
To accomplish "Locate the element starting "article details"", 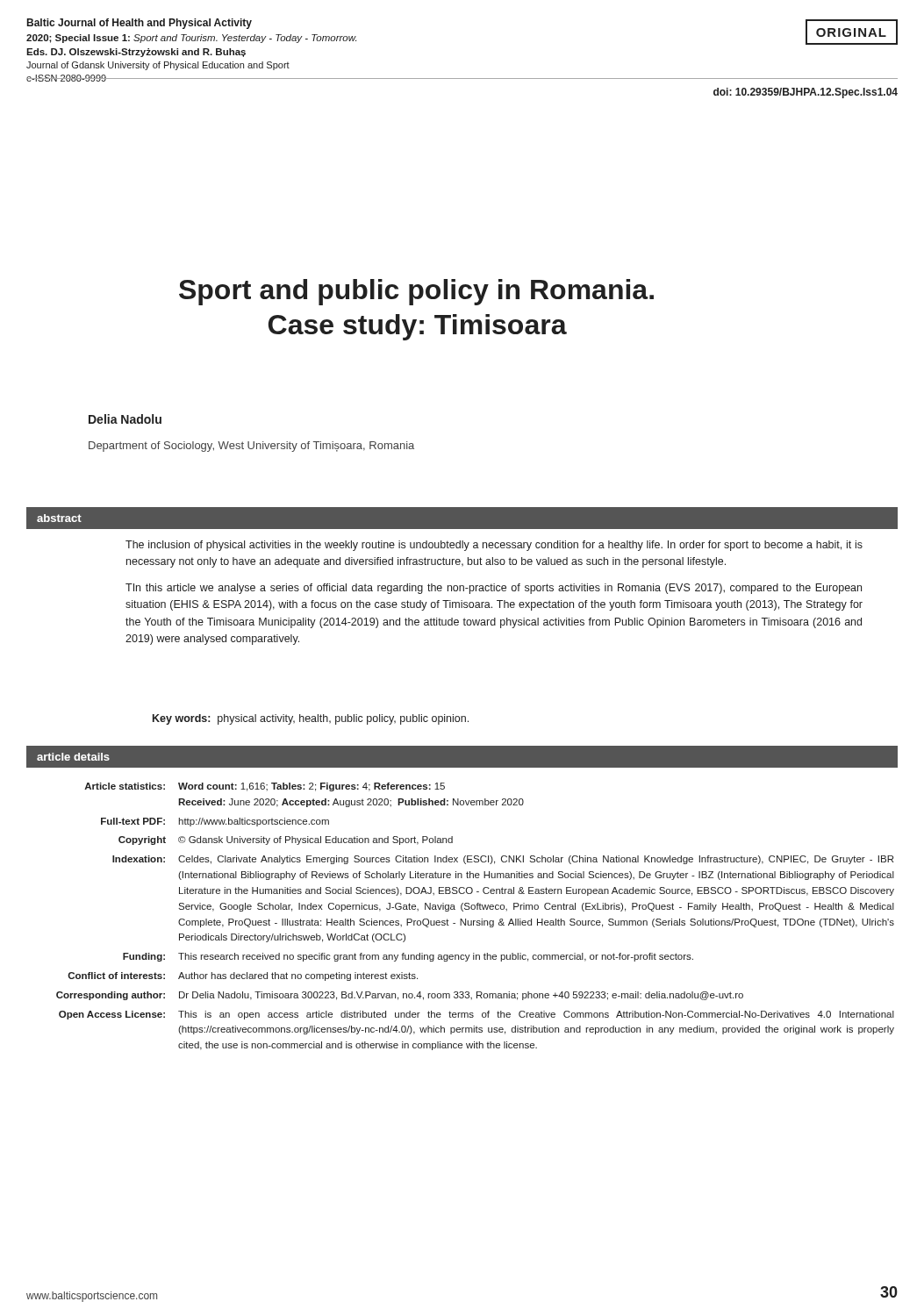I will (73, 757).
